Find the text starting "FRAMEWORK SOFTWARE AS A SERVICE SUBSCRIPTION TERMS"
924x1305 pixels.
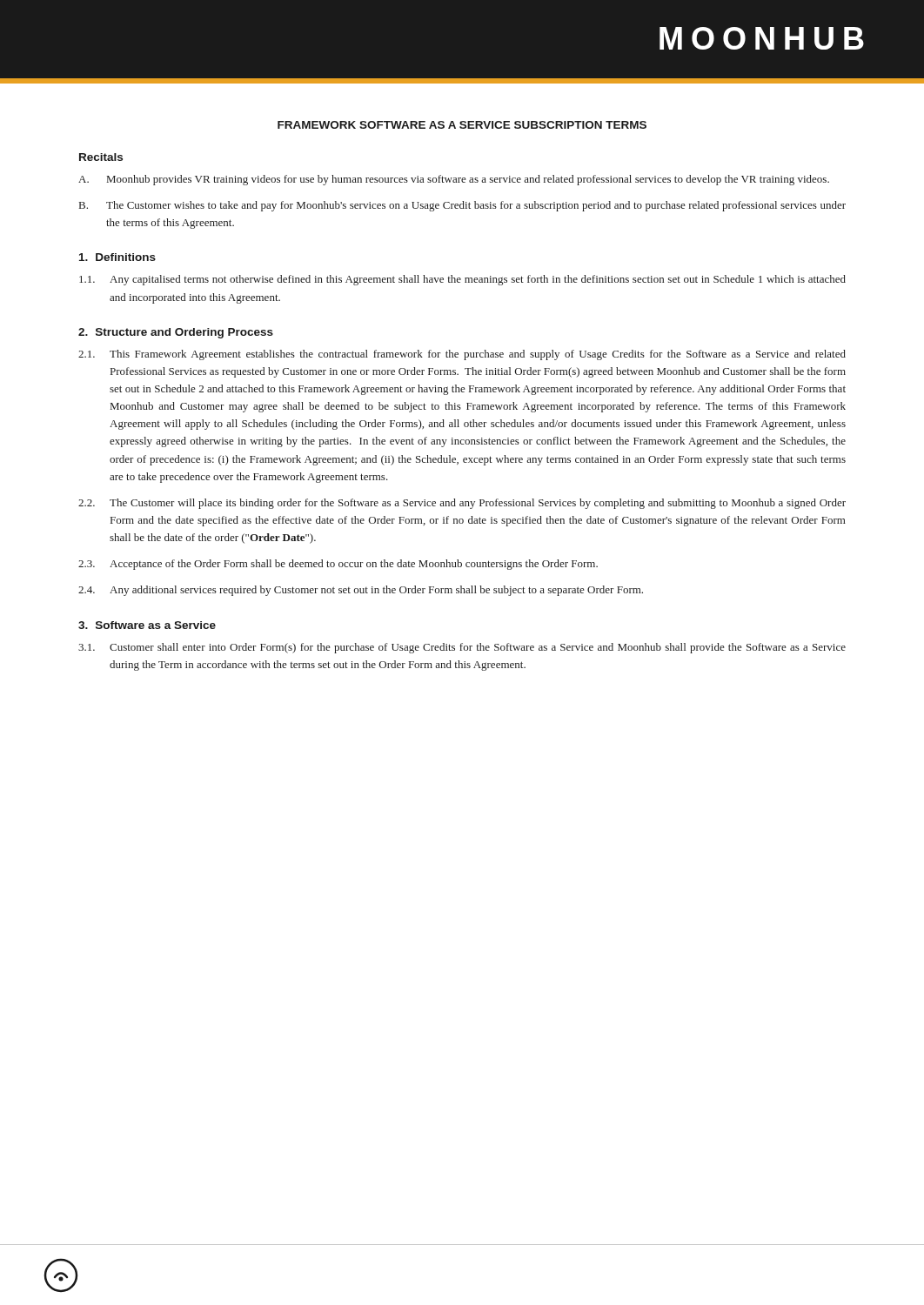(x=462, y=125)
